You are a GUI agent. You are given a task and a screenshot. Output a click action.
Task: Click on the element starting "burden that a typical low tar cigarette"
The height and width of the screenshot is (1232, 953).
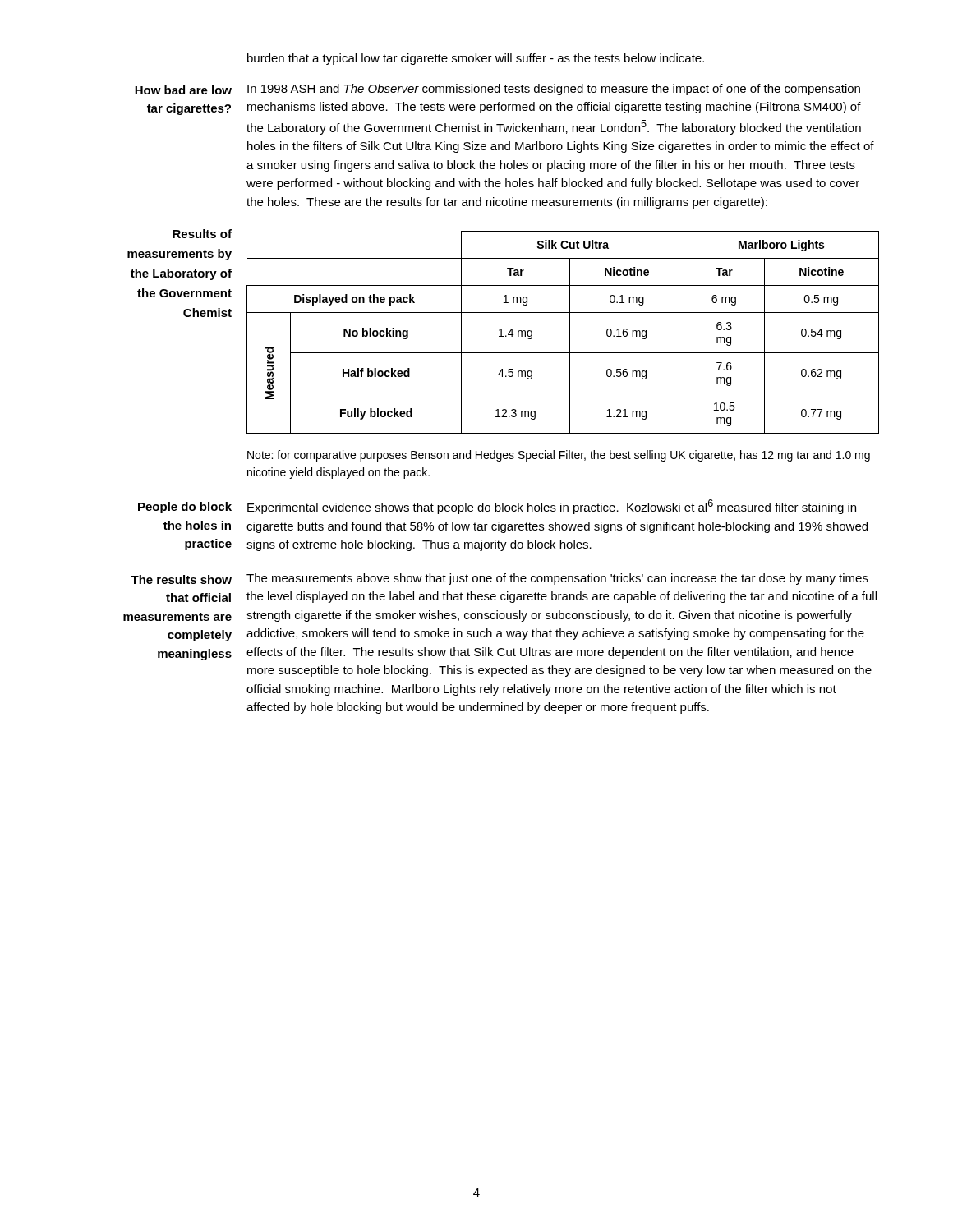(476, 58)
